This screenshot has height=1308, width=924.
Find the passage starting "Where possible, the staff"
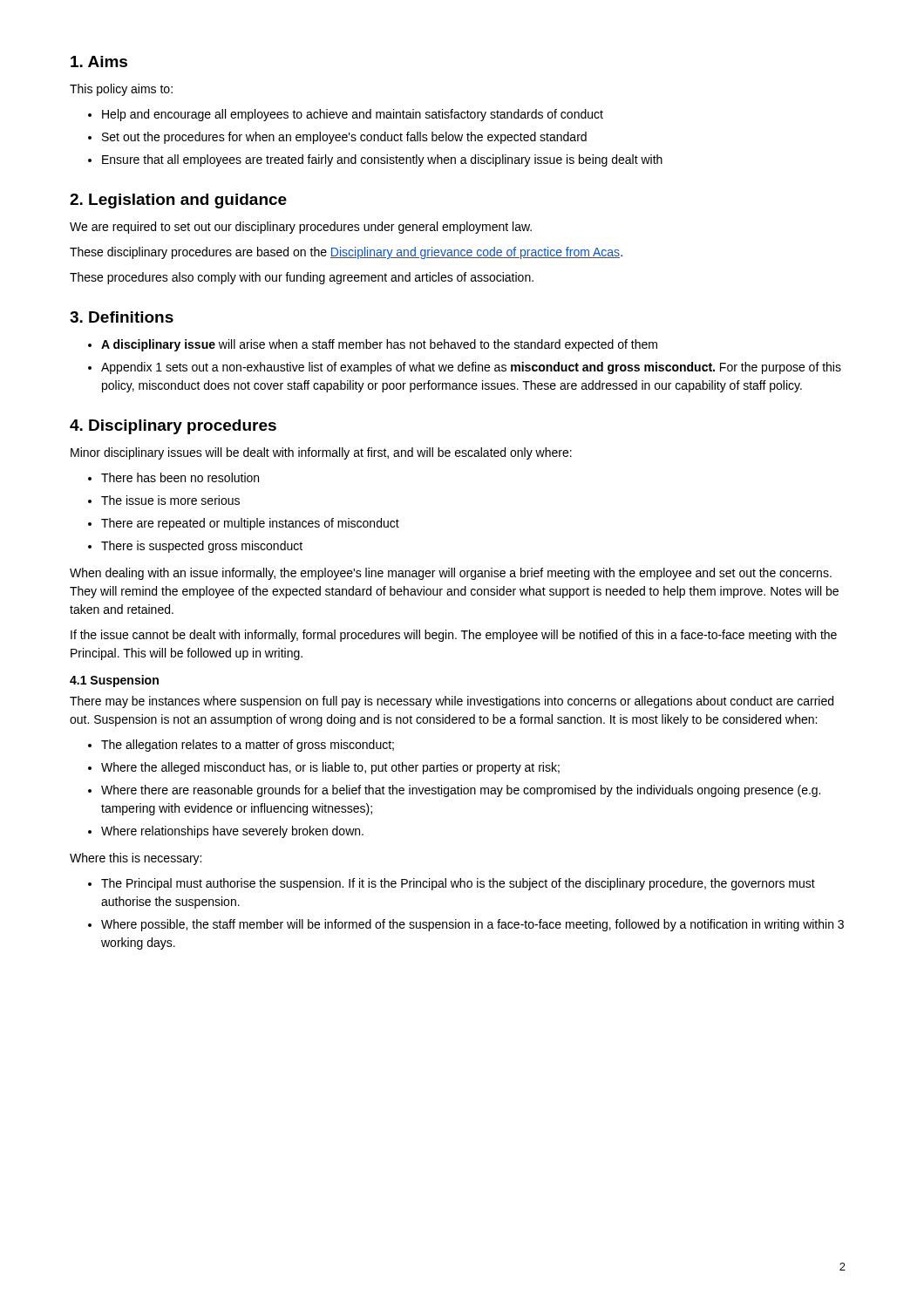(x=473, y=933)
